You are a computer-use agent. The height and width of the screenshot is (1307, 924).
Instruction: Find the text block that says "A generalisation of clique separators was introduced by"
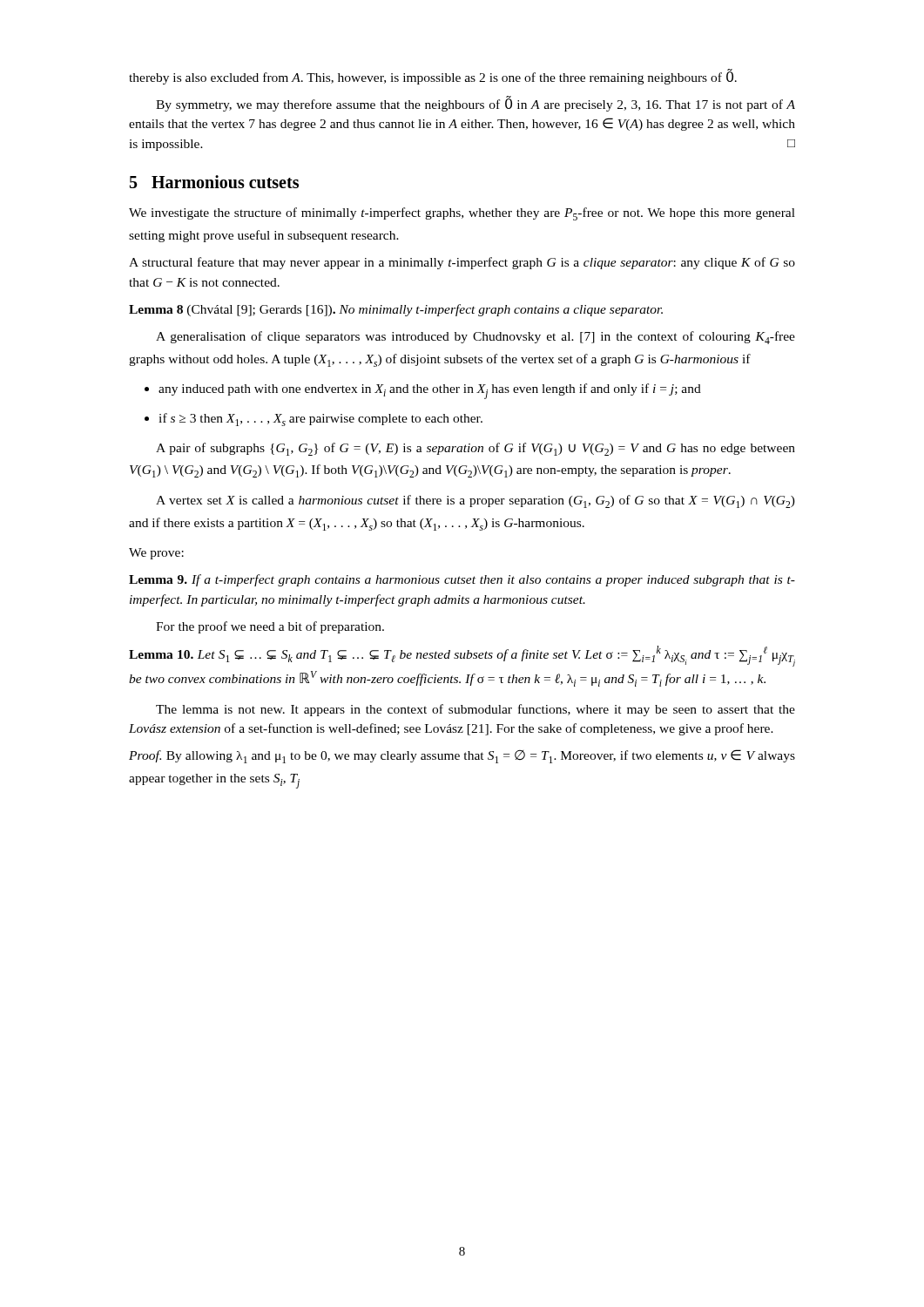click(462, 349)
